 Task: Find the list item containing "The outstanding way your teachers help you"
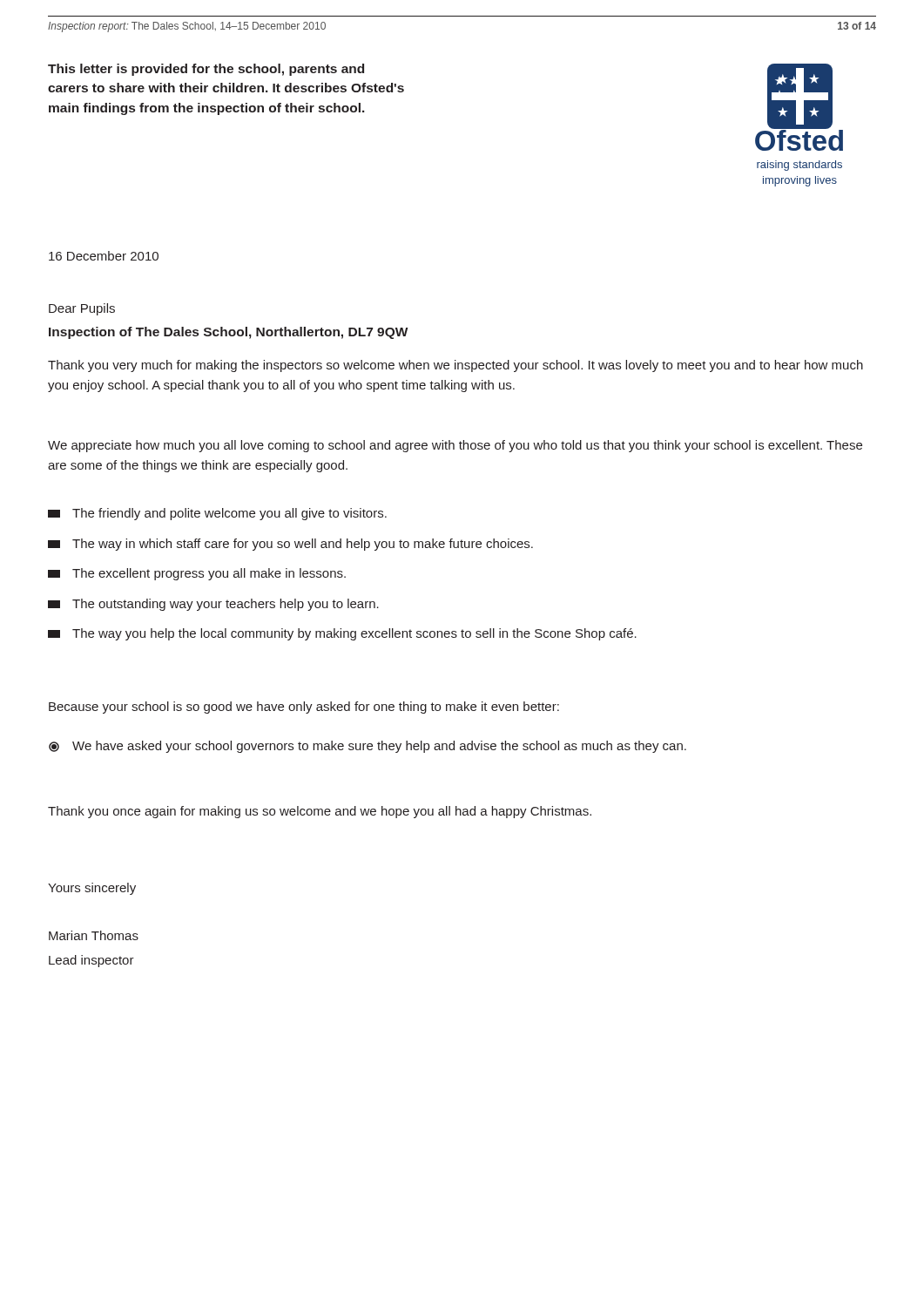coord(214,604)
